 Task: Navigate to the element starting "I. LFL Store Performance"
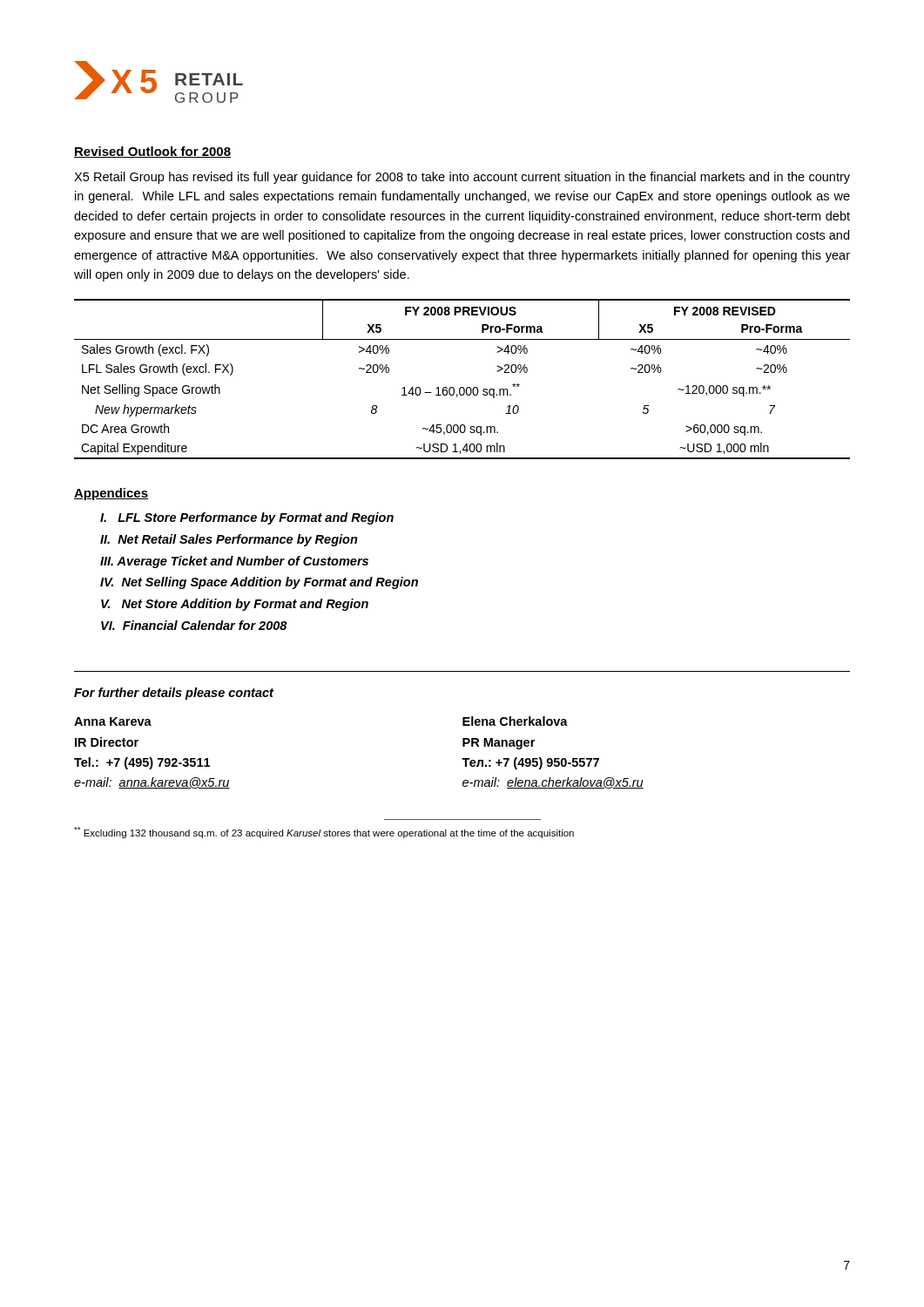(247, 518)
